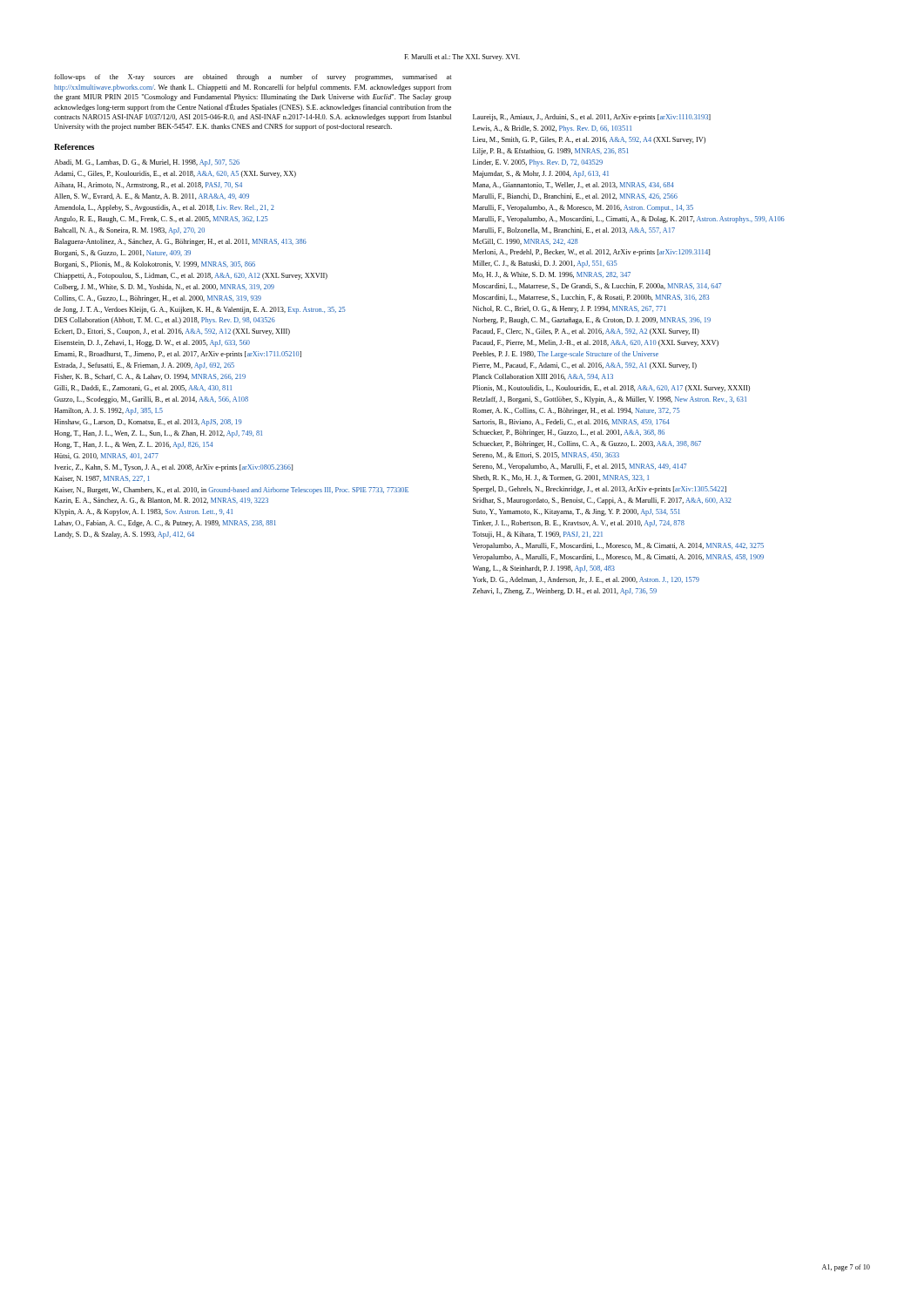Point to the block beginning "Eckert, D., Ettori, S., Coupon,"
Viewport: 924px width, 1307px height.
pyautogui.click(x=172, y=332)
